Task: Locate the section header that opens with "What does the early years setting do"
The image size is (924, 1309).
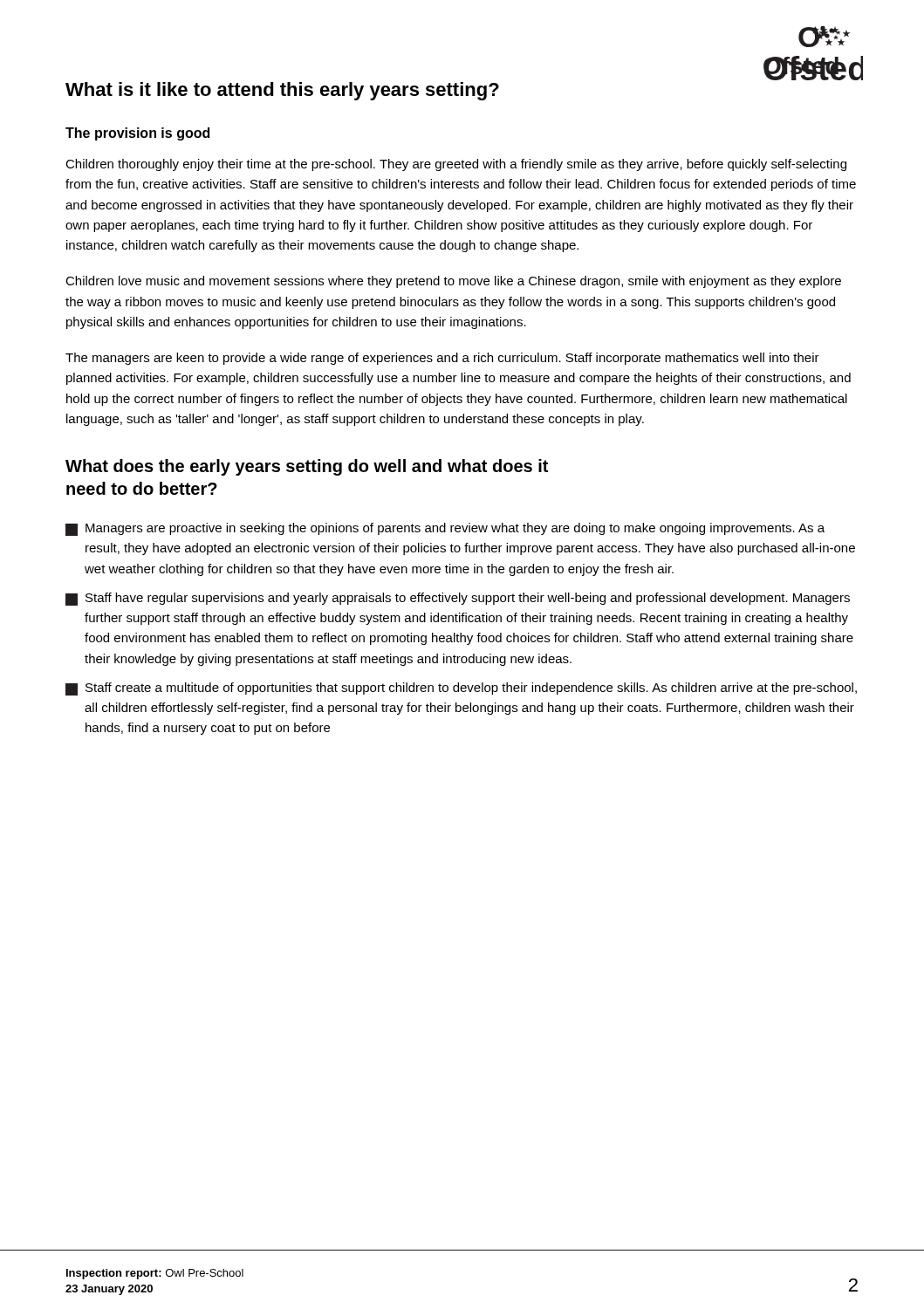Action: [462, 477]
